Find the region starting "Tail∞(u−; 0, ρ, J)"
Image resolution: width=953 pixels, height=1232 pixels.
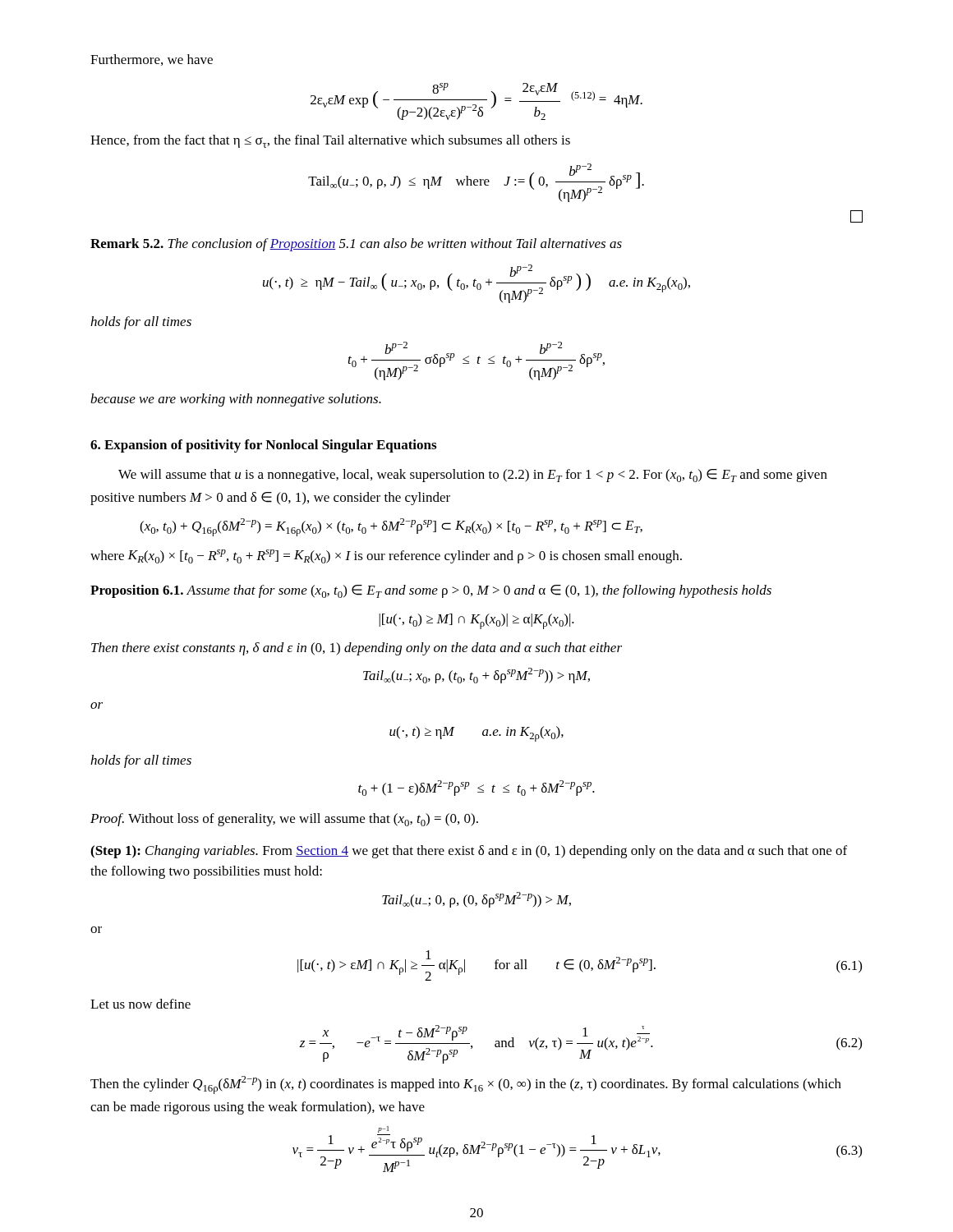(476, 182)
